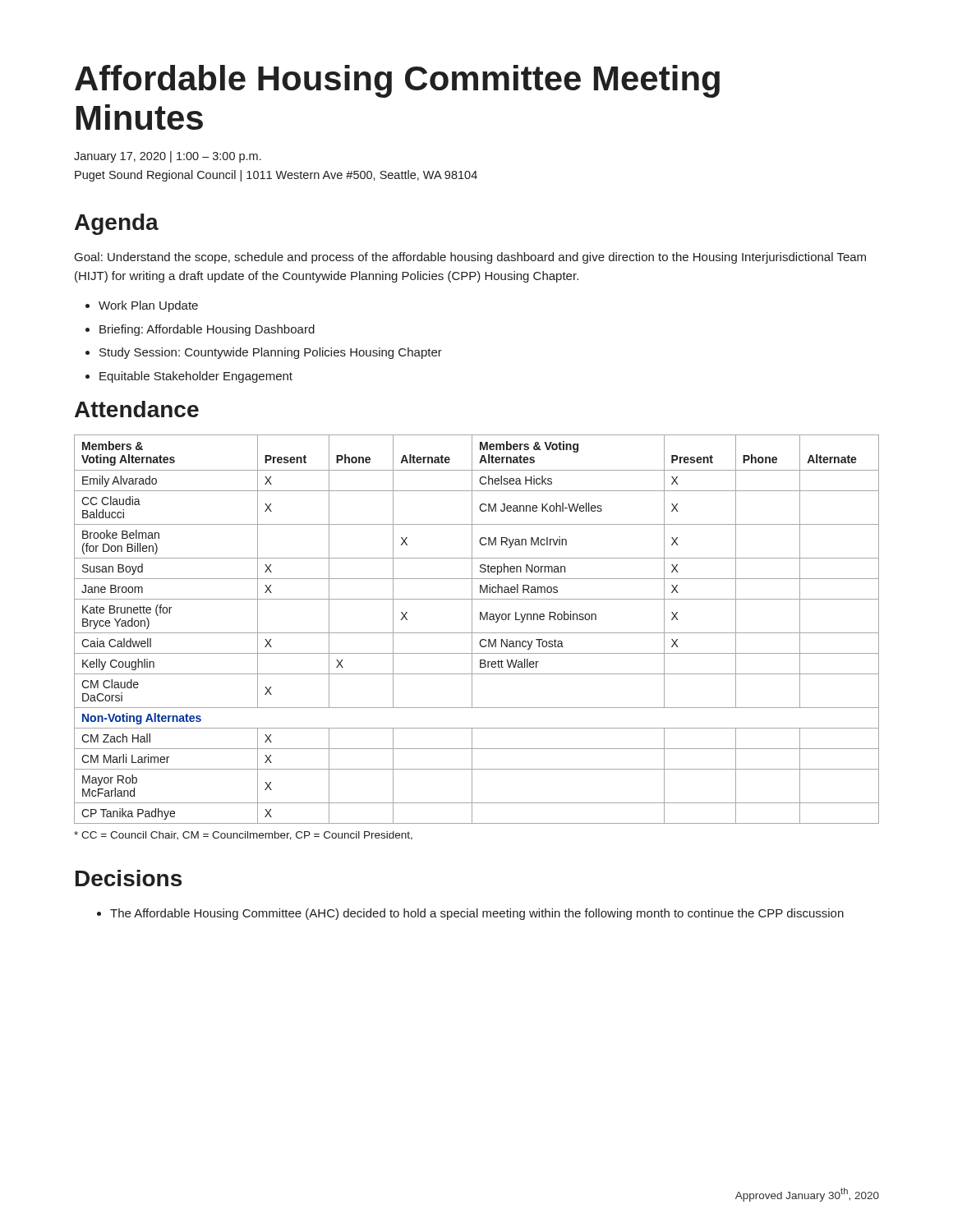Screen dimensions: 1232x953
Task: Locate the title that reads "Affordable Housing Committee MeetingMinutes"
Action: [x=476, y=99]
